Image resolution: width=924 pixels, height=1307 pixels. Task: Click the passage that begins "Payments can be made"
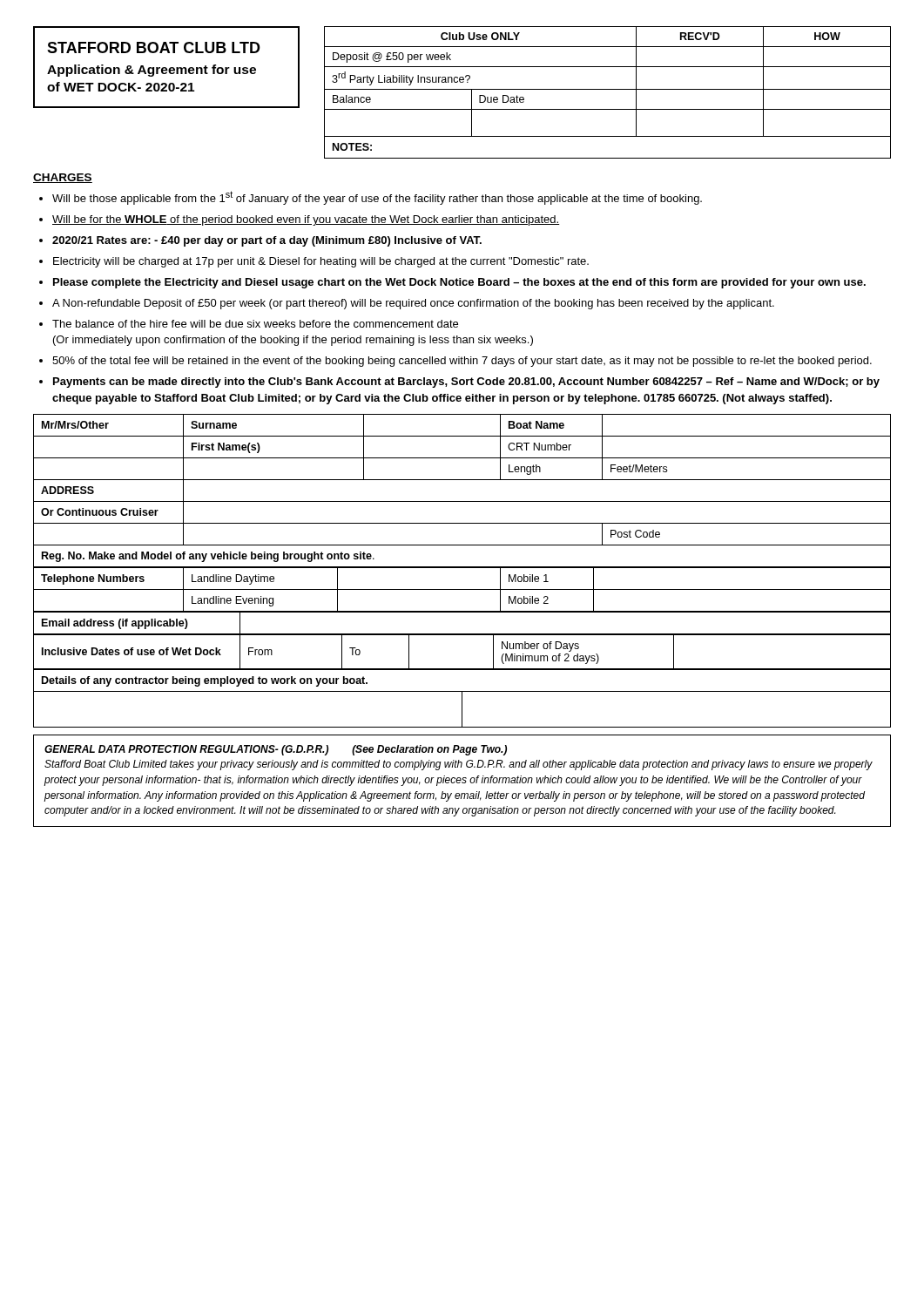(x=466, y=389)
